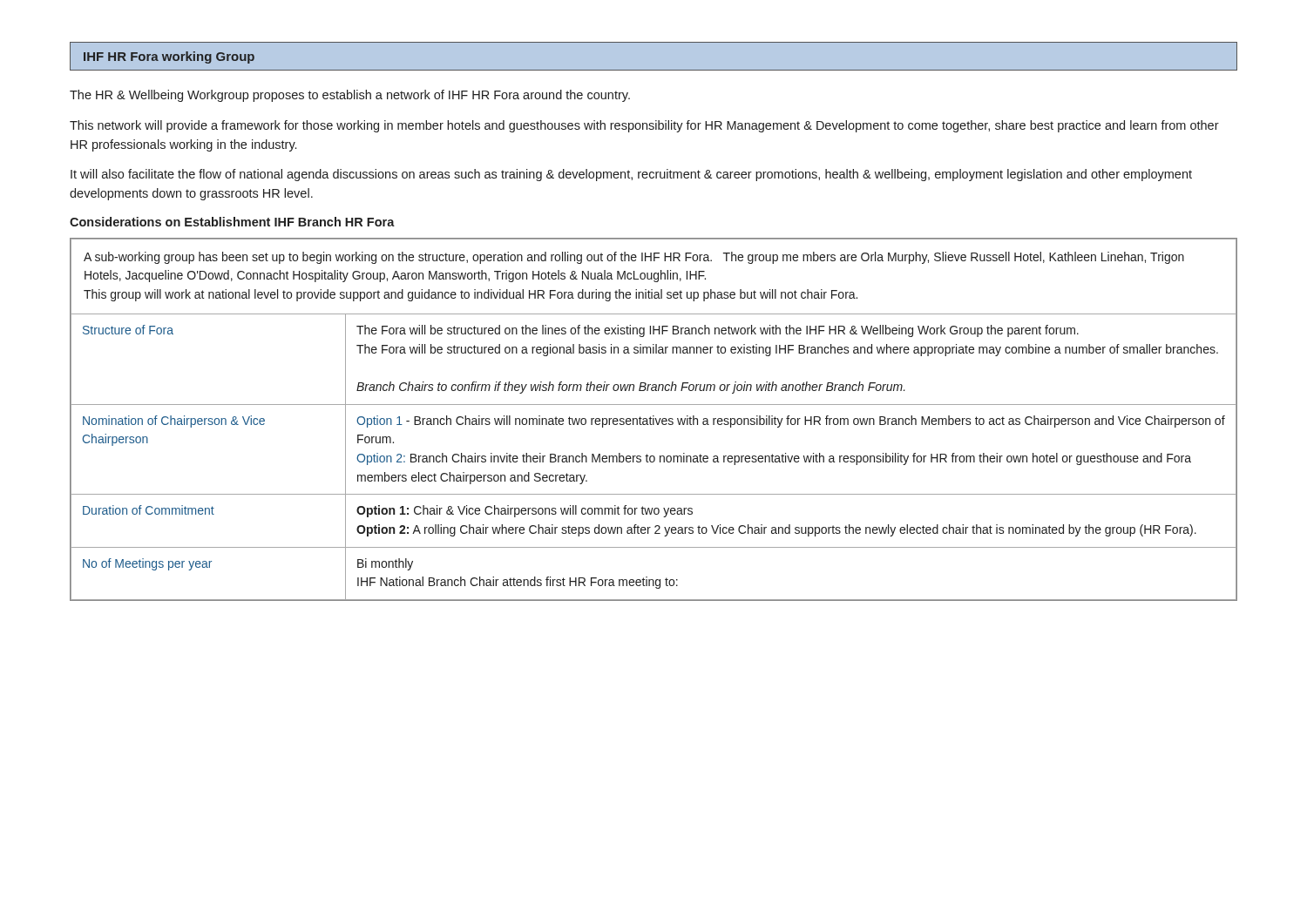Select the section header that reads "Considerations on Establishment IHF Branch HR Fora"
This screenshot has height=924, width=1307.
[x=232, y=222]
